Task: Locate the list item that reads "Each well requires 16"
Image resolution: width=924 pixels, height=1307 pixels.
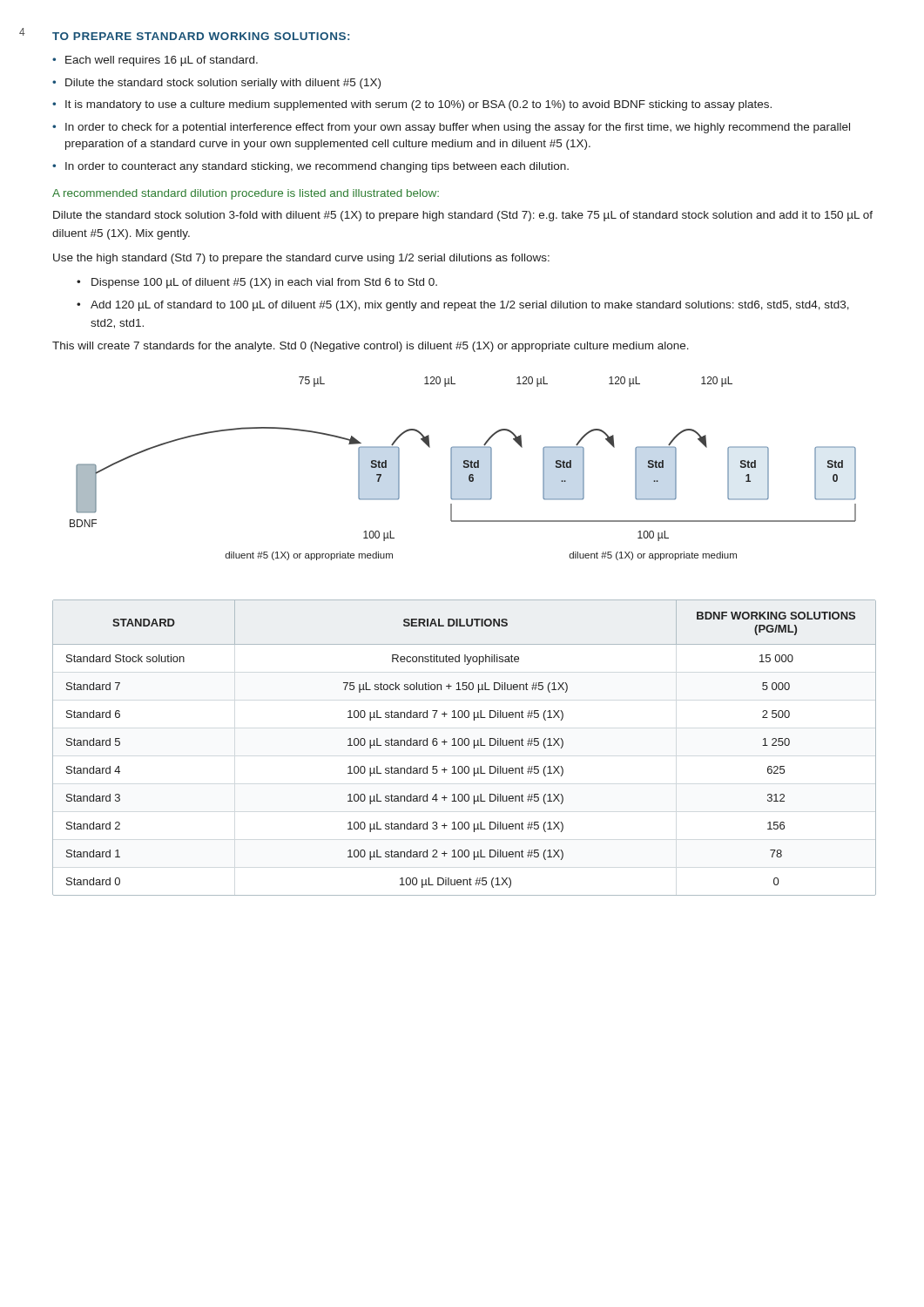Action: 161,60
